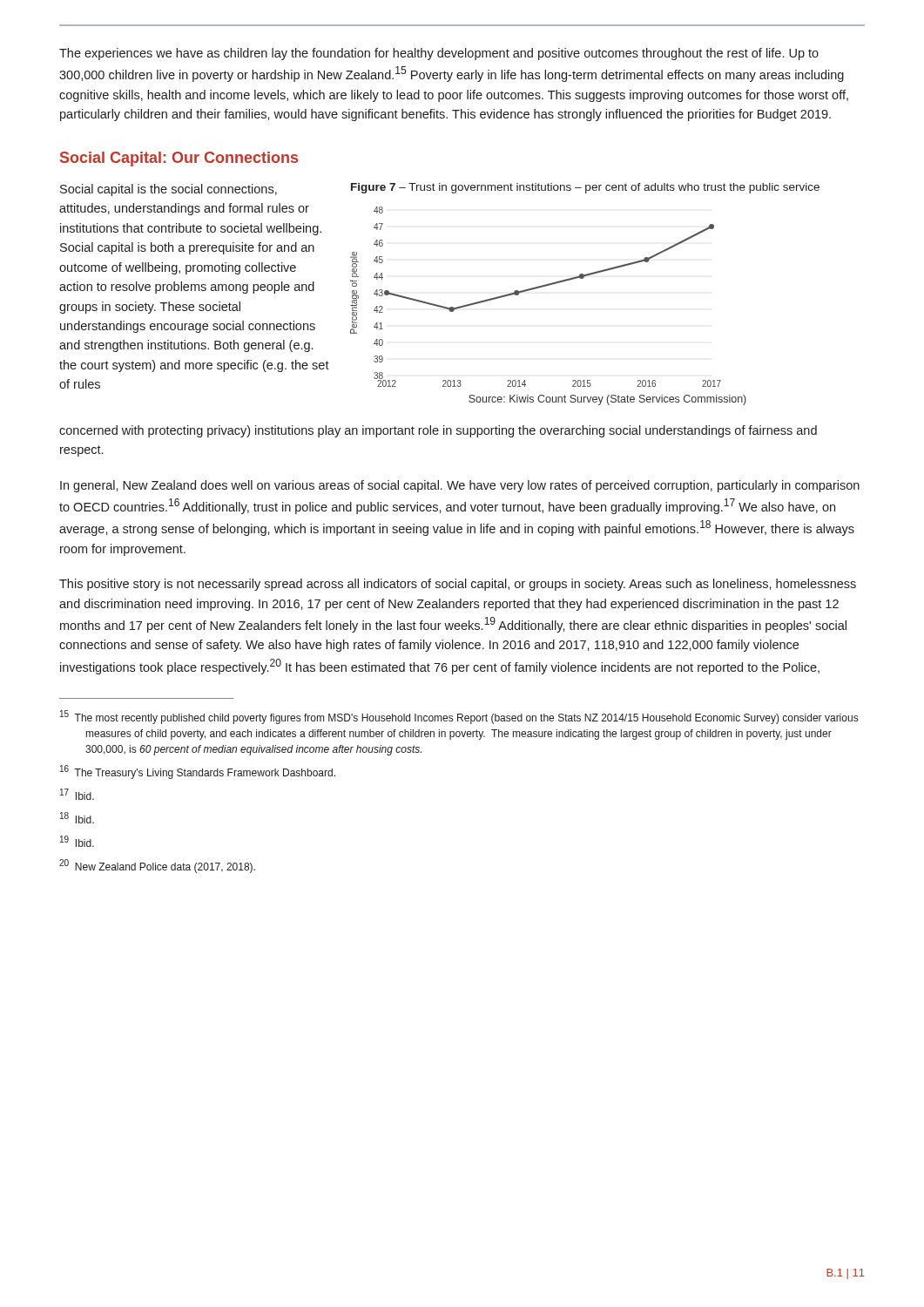Select the footnote that reads "18 Ibid."
This screenshot has width=924, height=1307.
point(77,819)
